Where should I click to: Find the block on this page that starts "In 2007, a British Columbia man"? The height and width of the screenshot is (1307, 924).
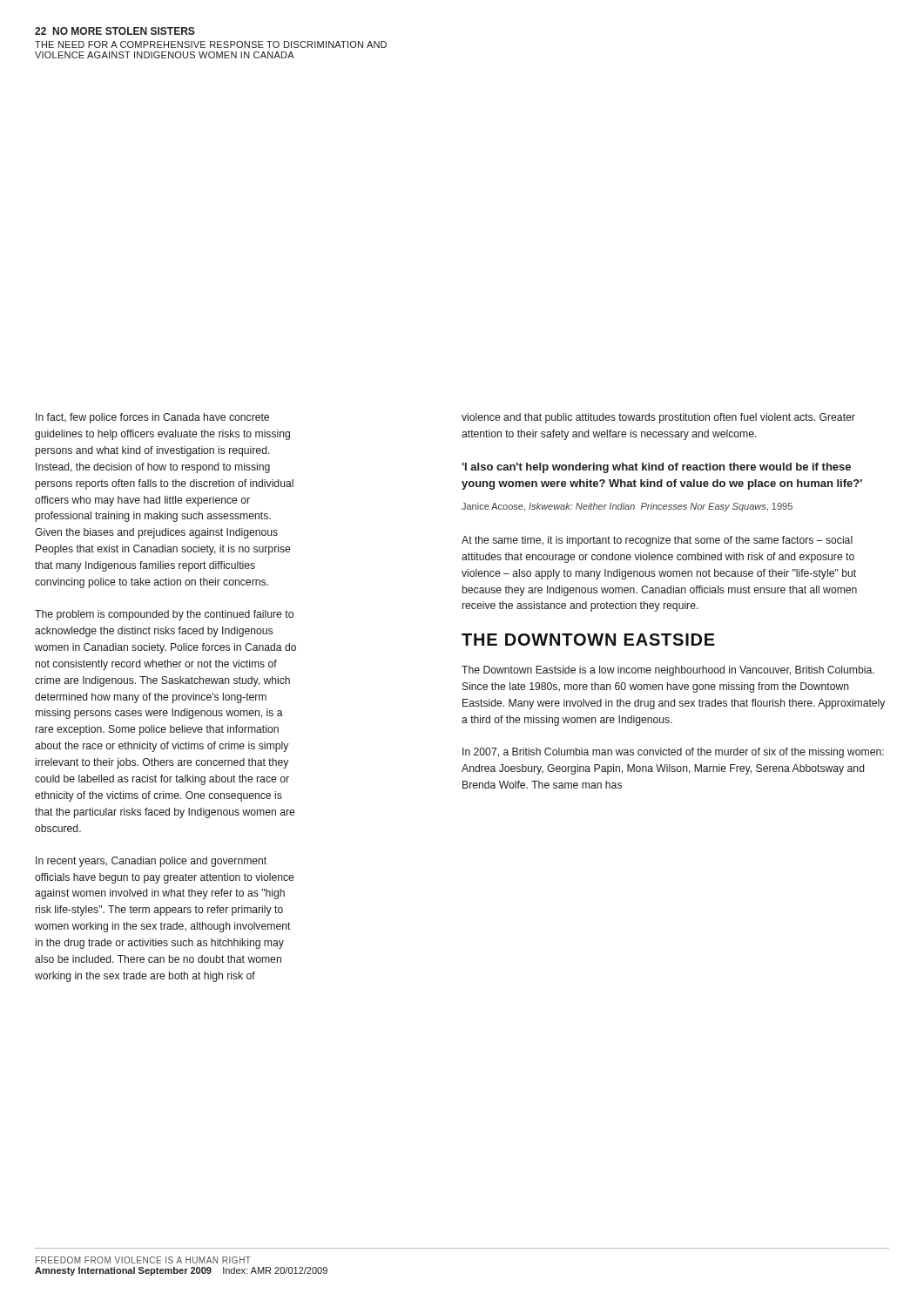673,768
